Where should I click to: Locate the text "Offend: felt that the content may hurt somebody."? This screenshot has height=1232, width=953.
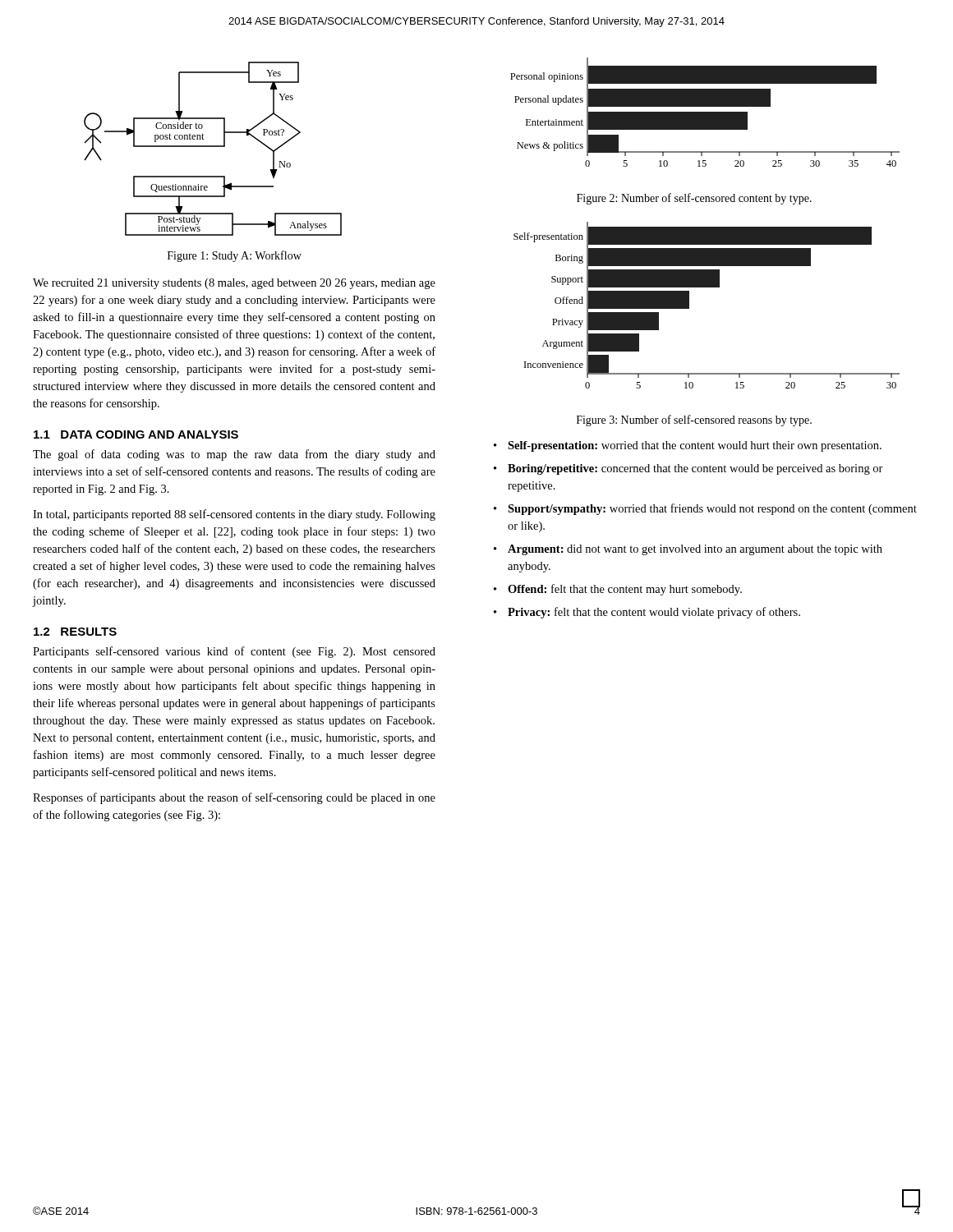625,589
